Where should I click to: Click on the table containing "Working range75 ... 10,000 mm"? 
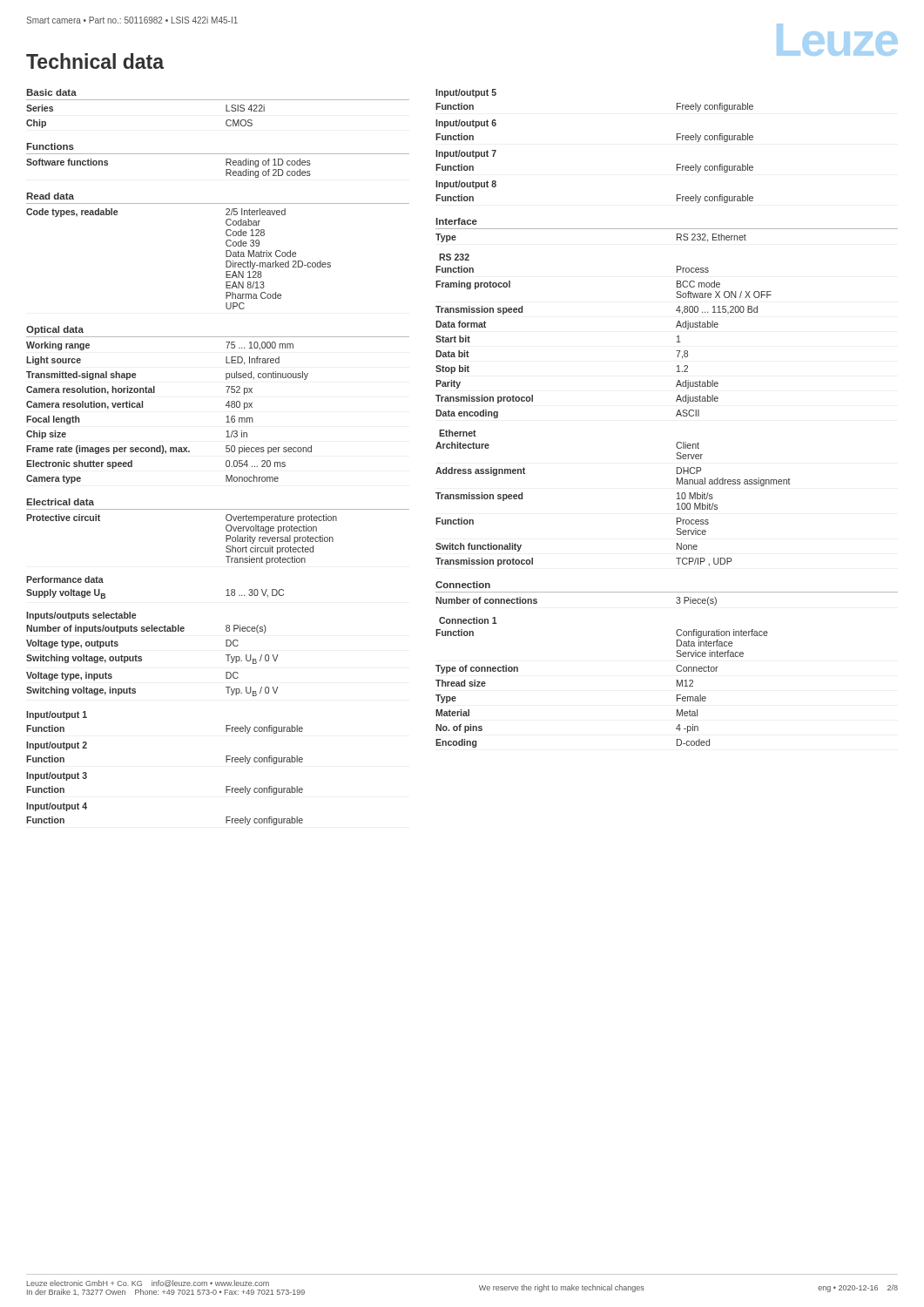(218, 412)
